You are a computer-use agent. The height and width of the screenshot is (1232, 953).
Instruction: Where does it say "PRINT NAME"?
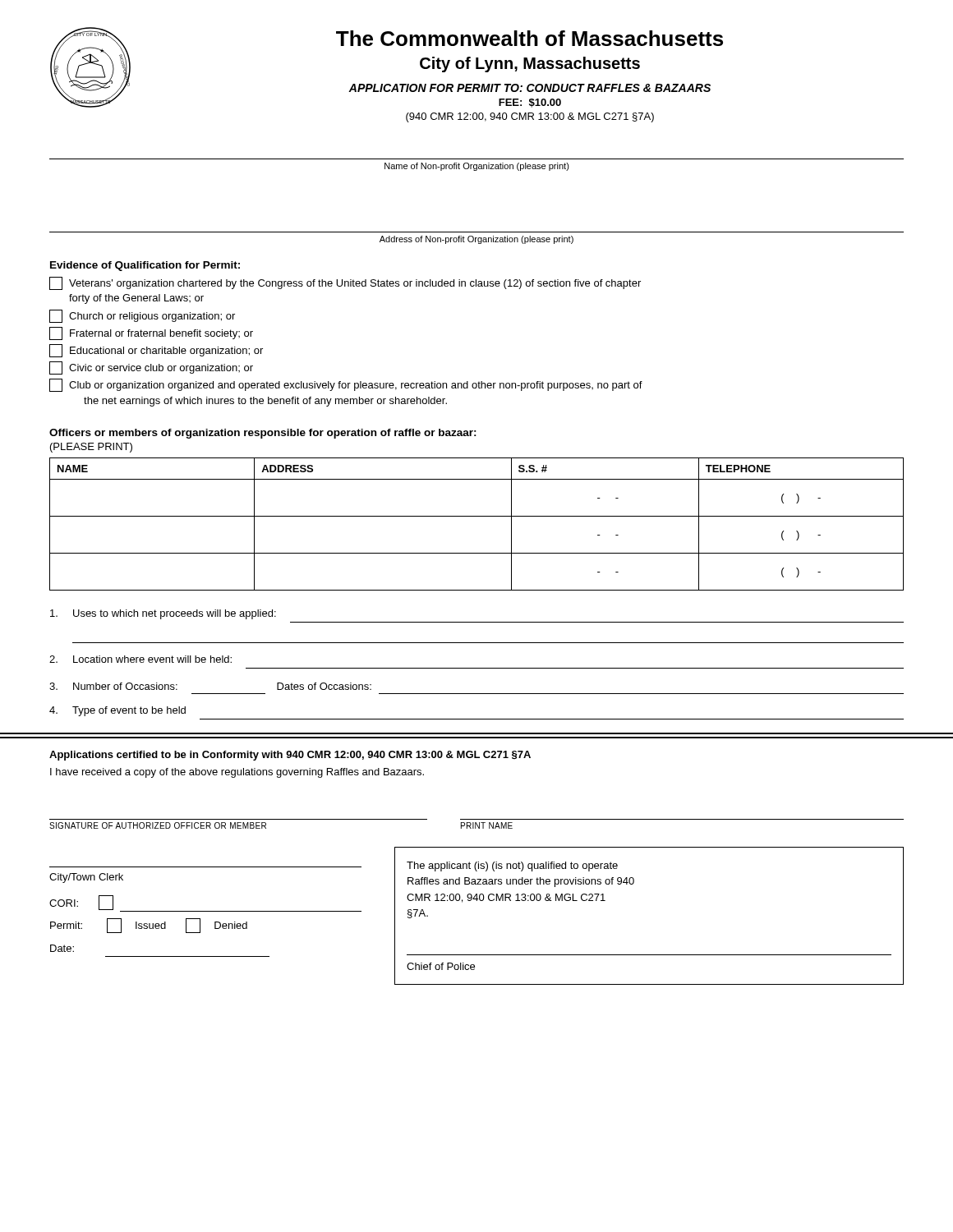click(487, 826)
